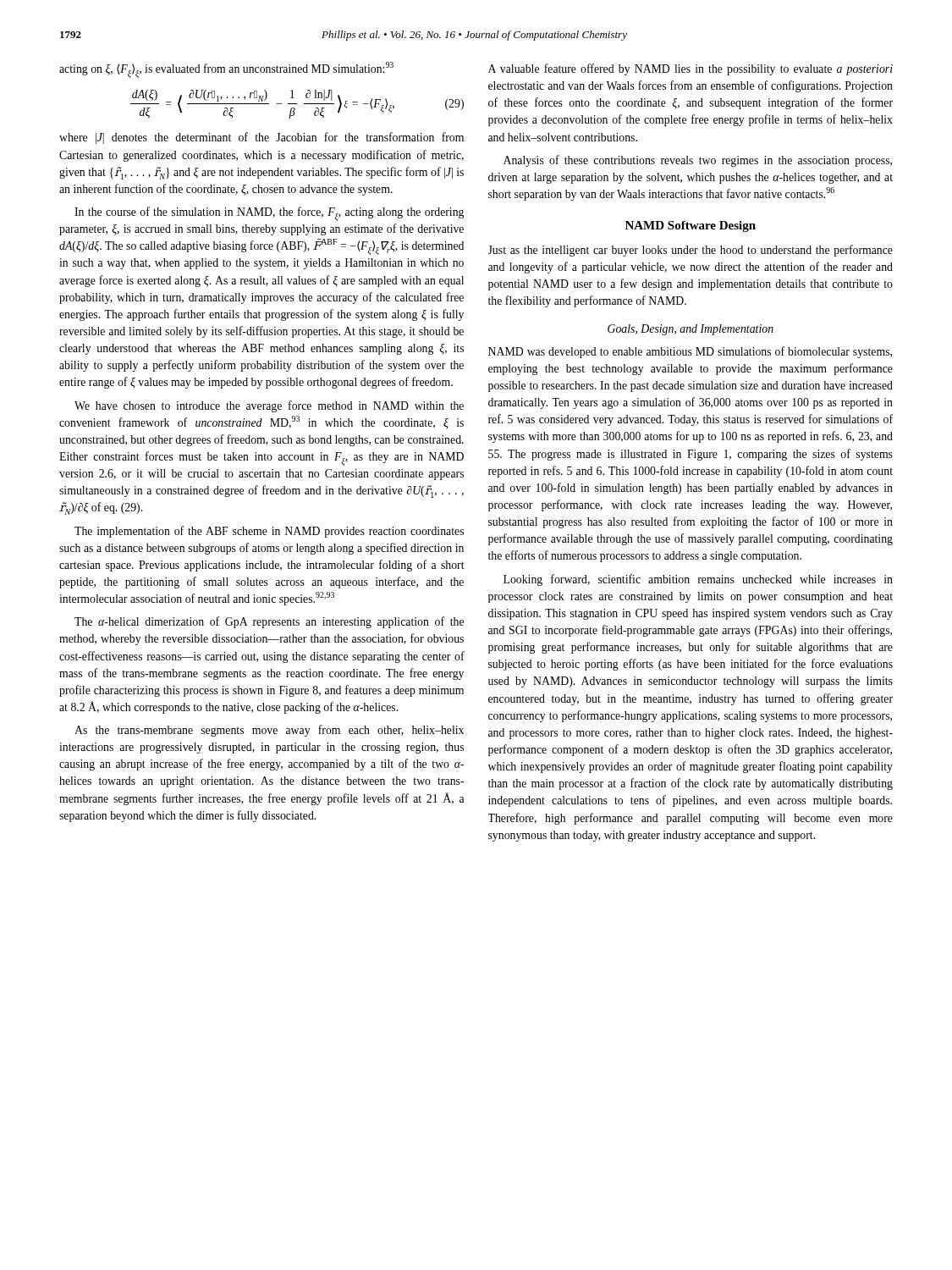Select the text block that says "where |J| denotes the determinant of the Jacobian"
The height and width of the screenshot is (1270, 952).
click(x=262, y=164)
